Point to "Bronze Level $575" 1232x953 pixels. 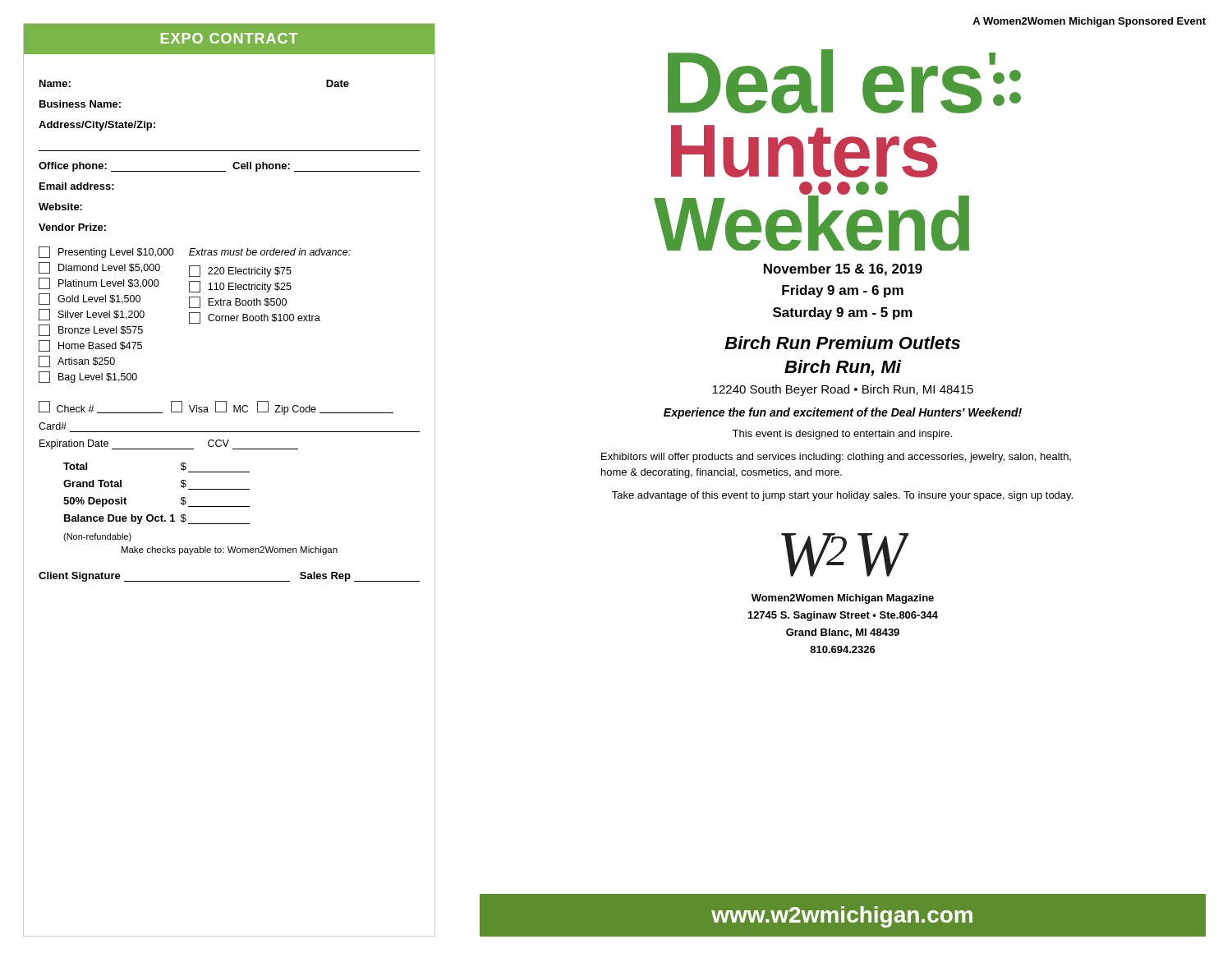[91, 330]
